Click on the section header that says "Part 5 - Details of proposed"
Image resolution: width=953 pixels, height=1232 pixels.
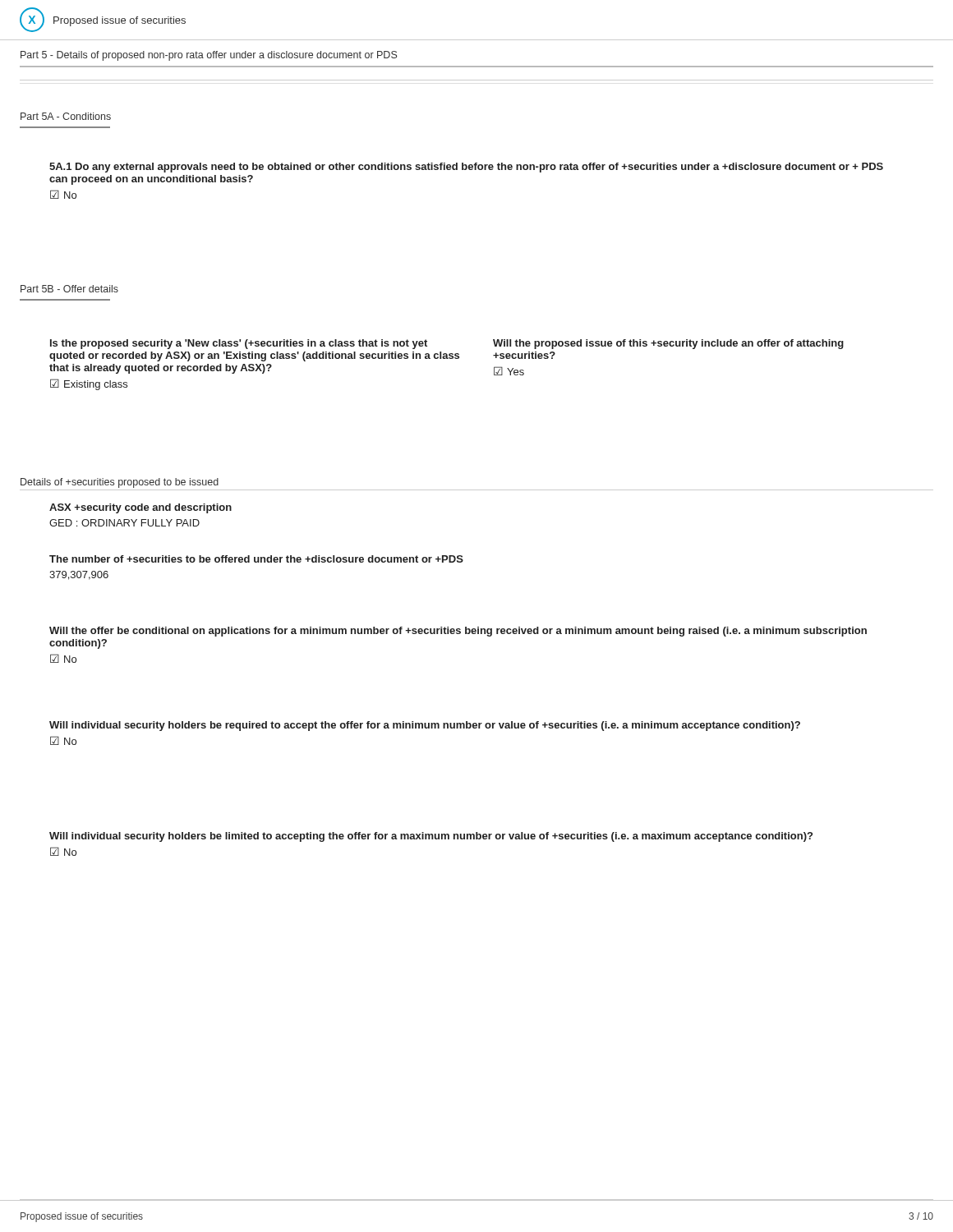pyautogui.click(x=209, y=55)
